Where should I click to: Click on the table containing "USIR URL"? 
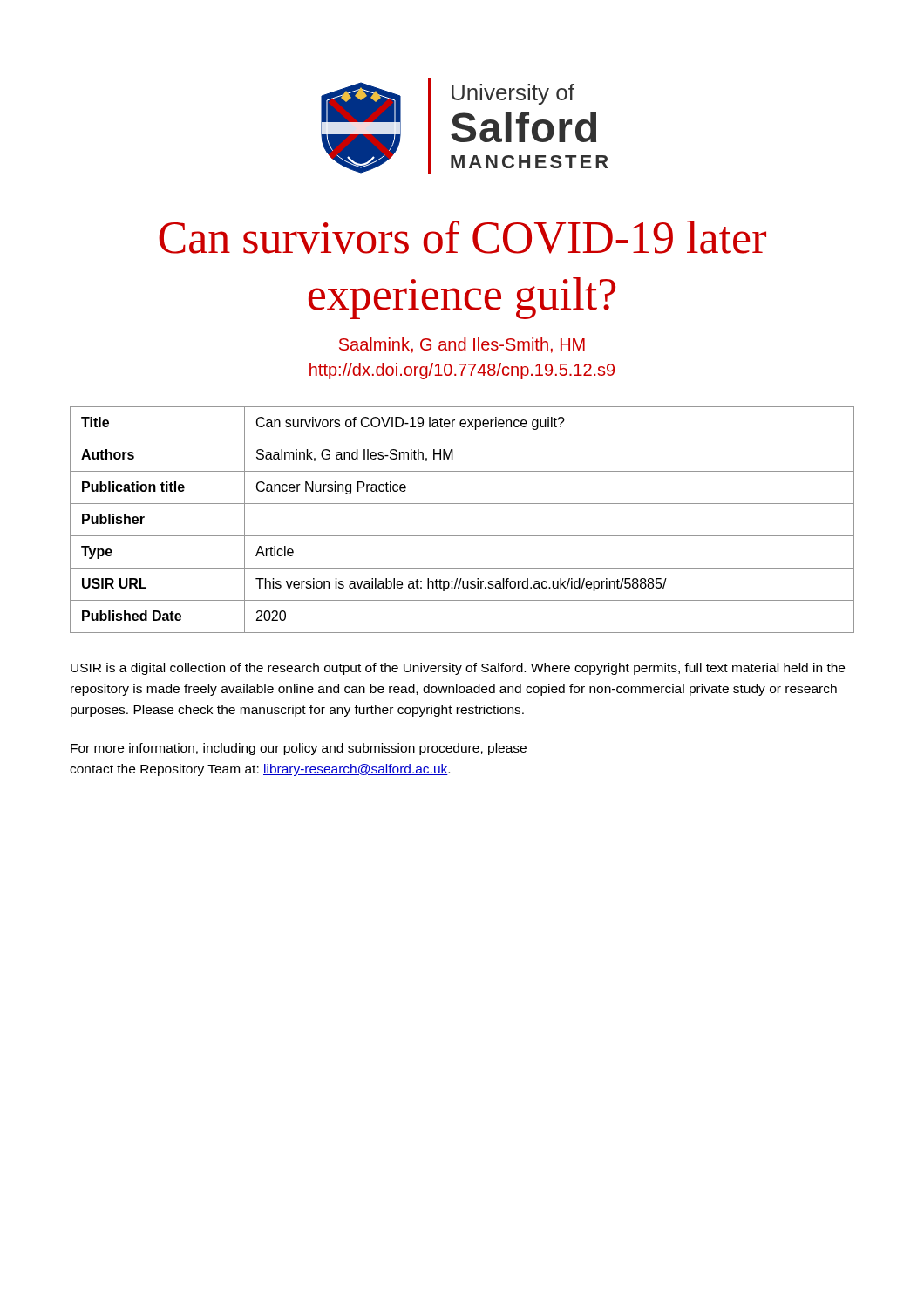(x=462, y=520)
